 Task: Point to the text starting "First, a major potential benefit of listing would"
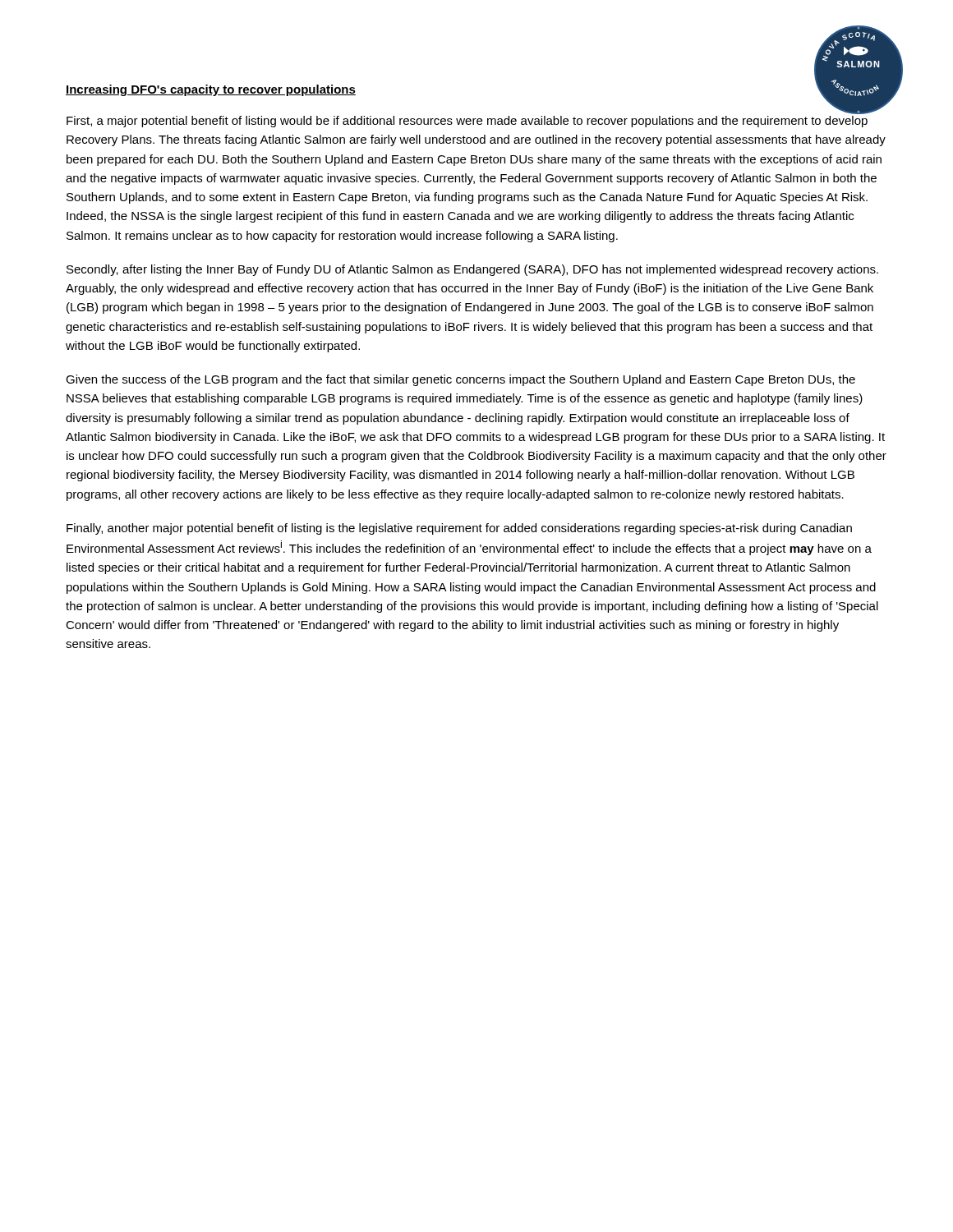476,178
